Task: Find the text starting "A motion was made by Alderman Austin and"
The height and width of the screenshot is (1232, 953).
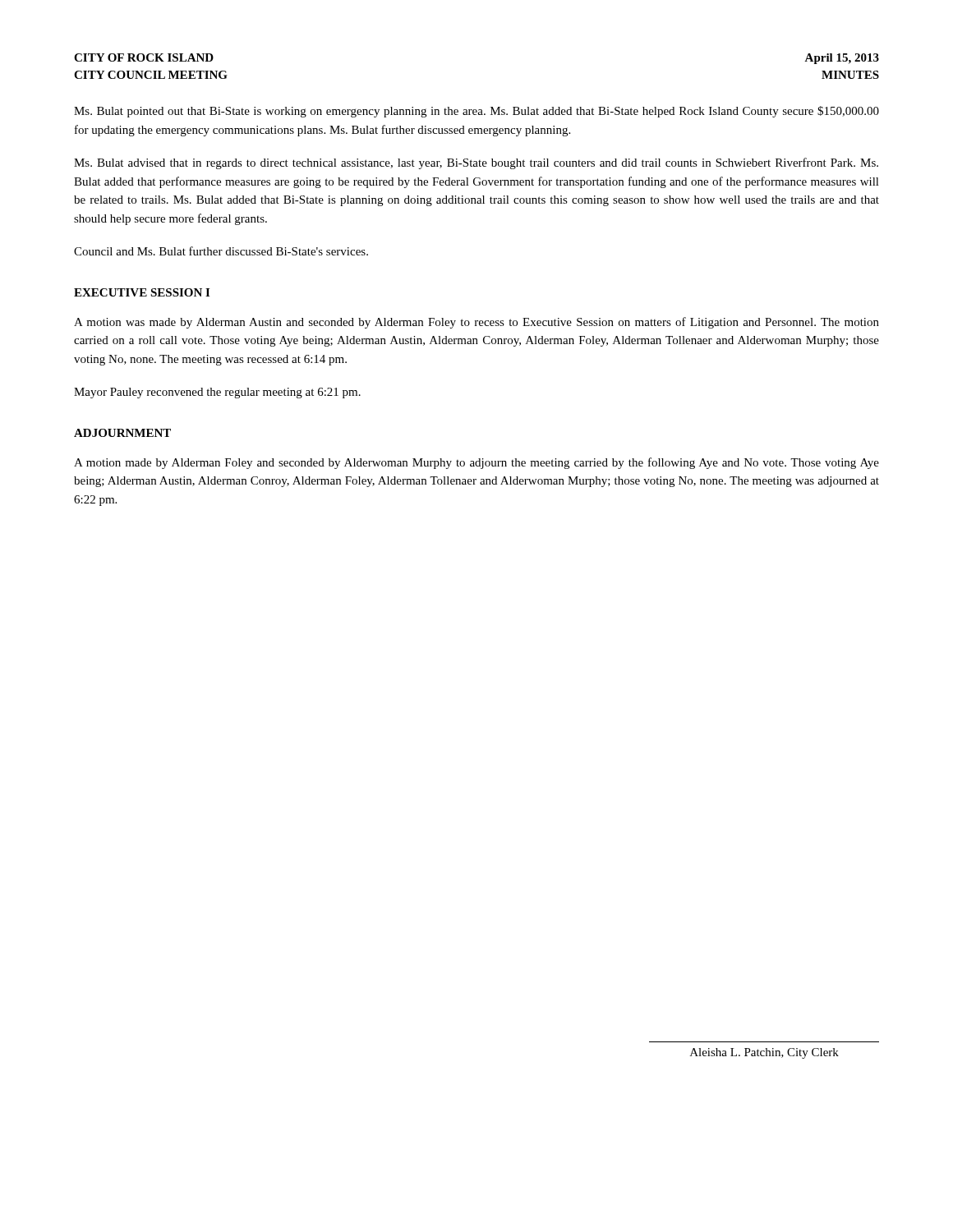Action: [x=476, y=340]
